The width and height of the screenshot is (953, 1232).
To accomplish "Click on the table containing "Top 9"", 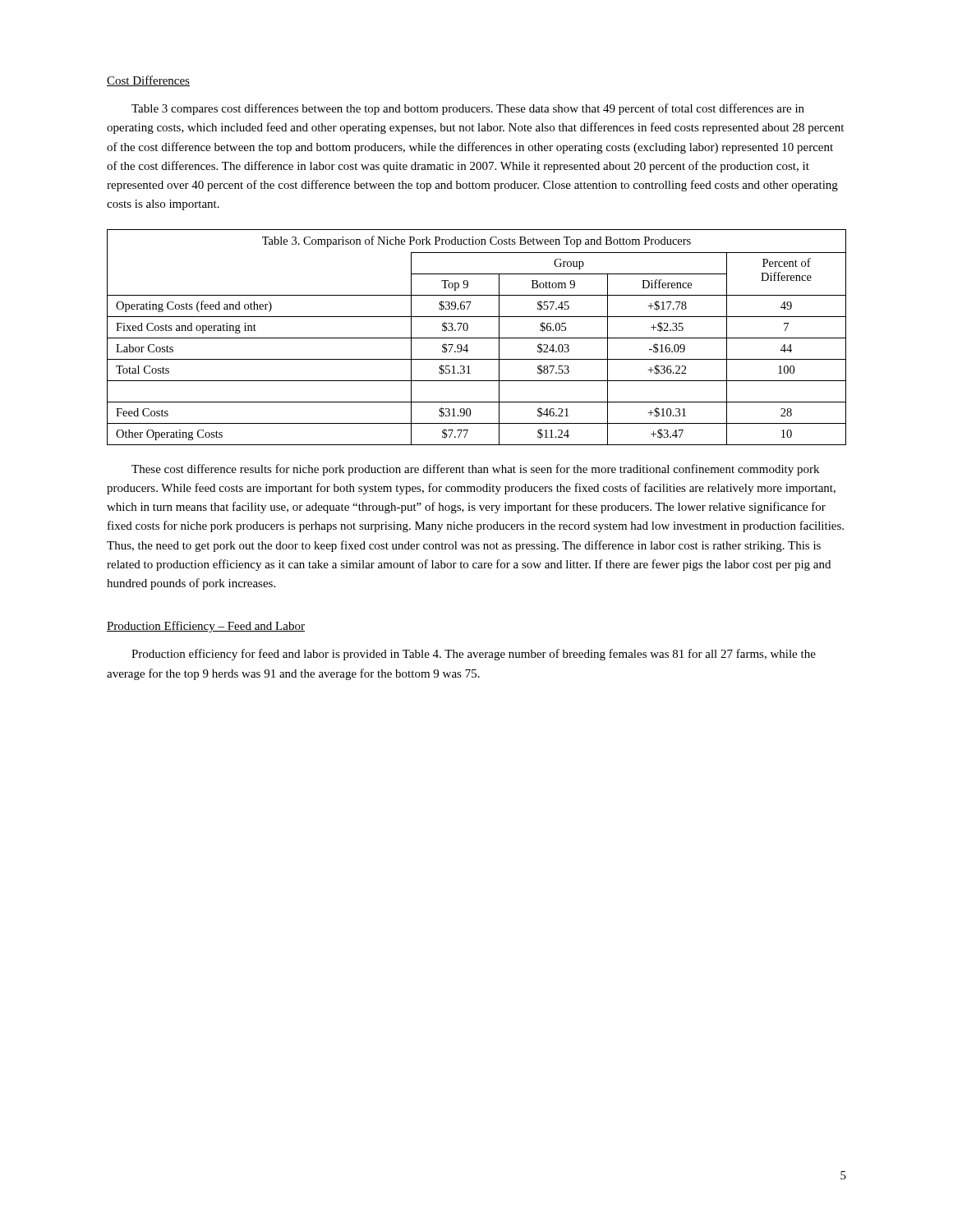I will click(476, 337).
